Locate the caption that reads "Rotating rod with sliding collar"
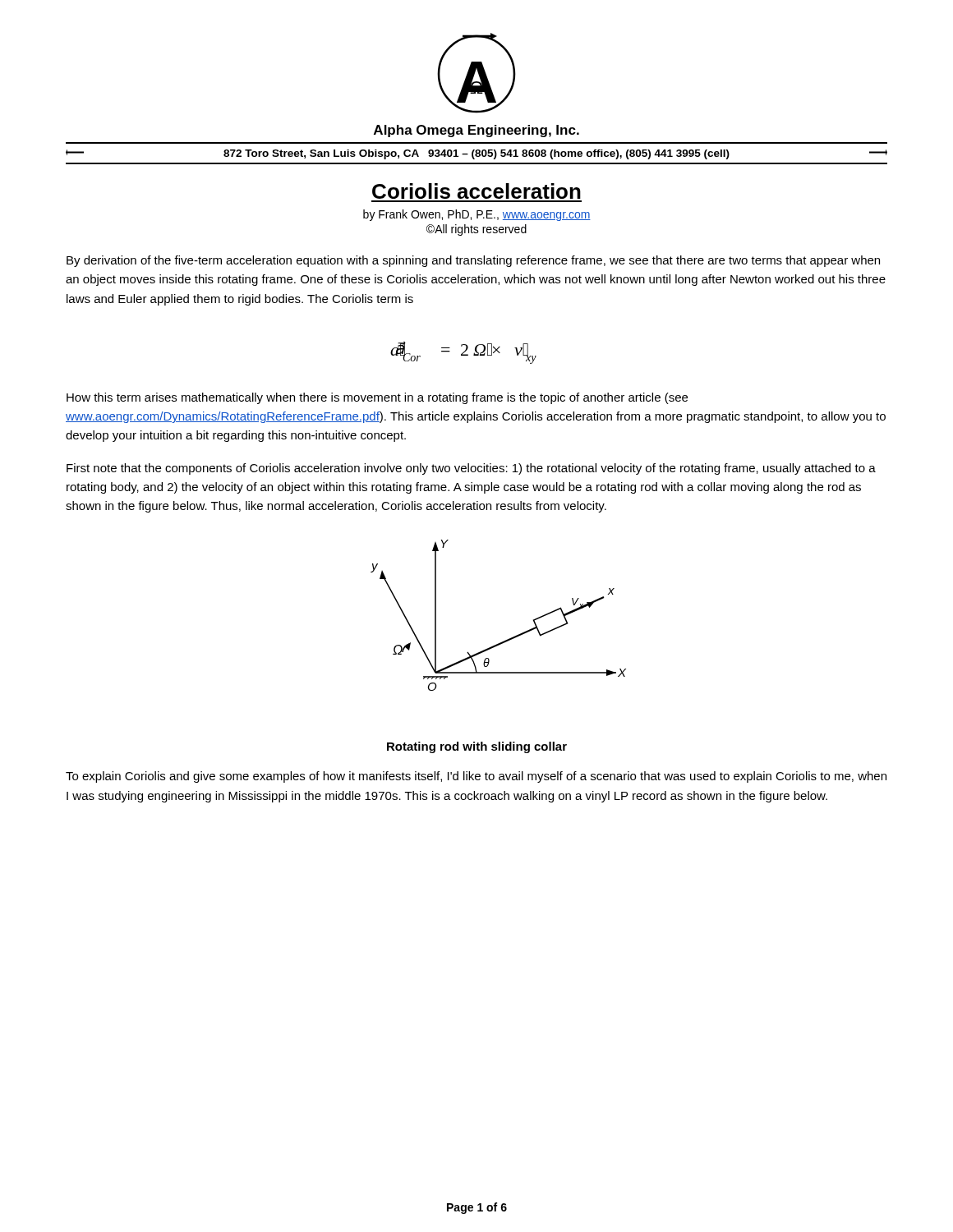Image resolution: width=953 pixels, height=1232 pixels. pyautogui.click(x=476, y=746)
